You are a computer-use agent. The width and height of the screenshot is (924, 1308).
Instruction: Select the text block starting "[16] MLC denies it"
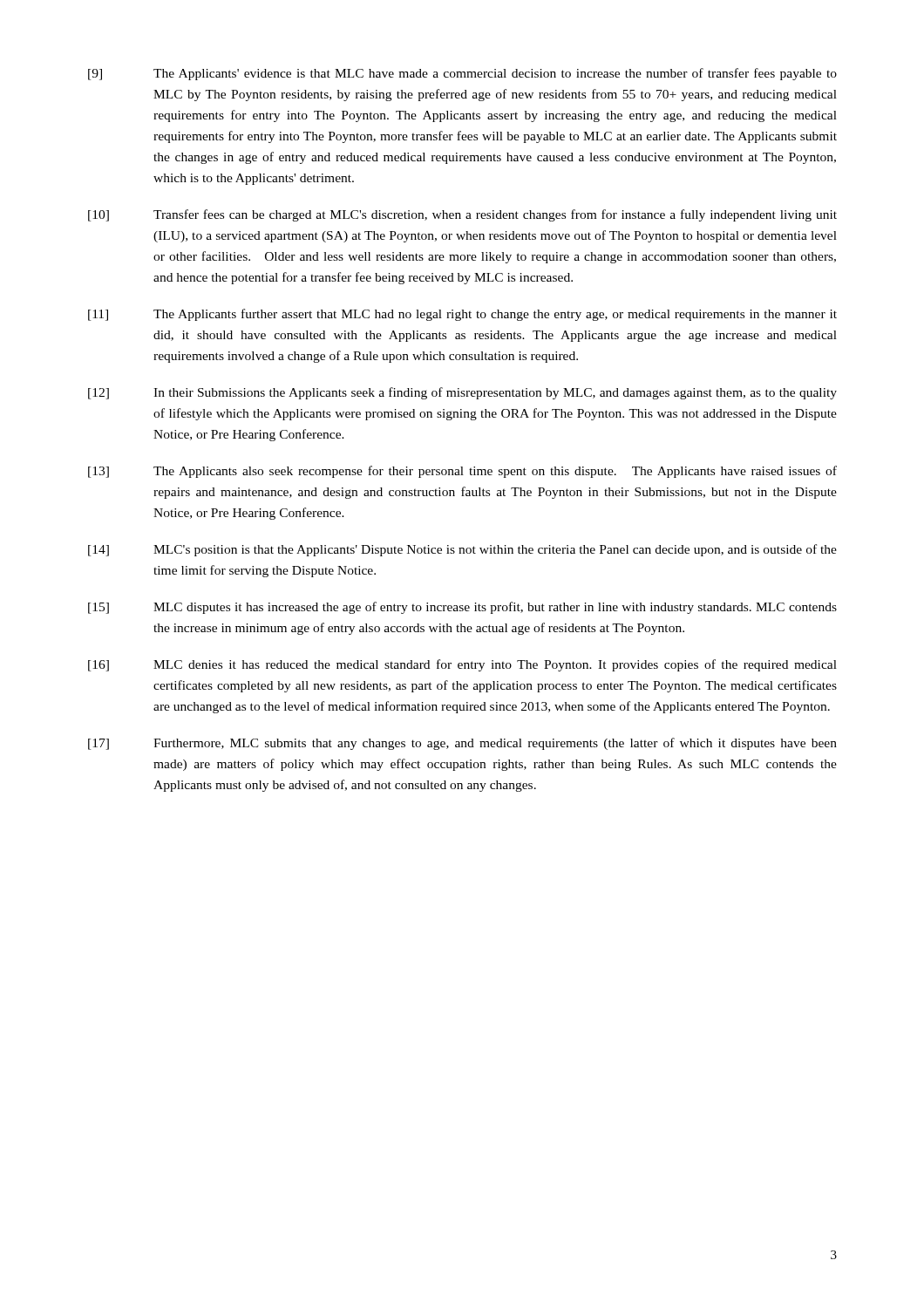pyautogui.click(x=462, y=686)
